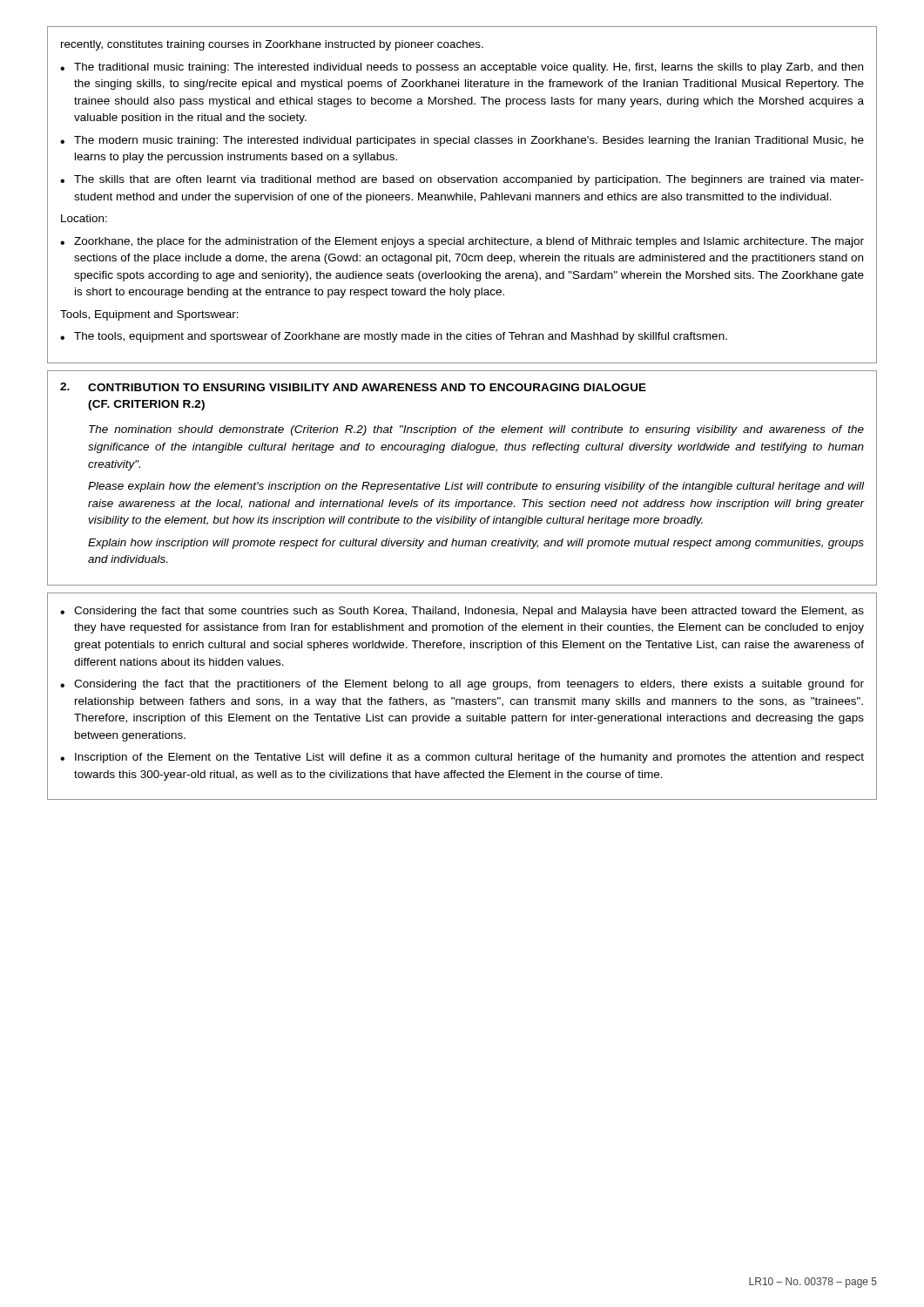
Task: Find the element starting "Tools, Equipment and Sportswear:"
Action: point(149,315)
